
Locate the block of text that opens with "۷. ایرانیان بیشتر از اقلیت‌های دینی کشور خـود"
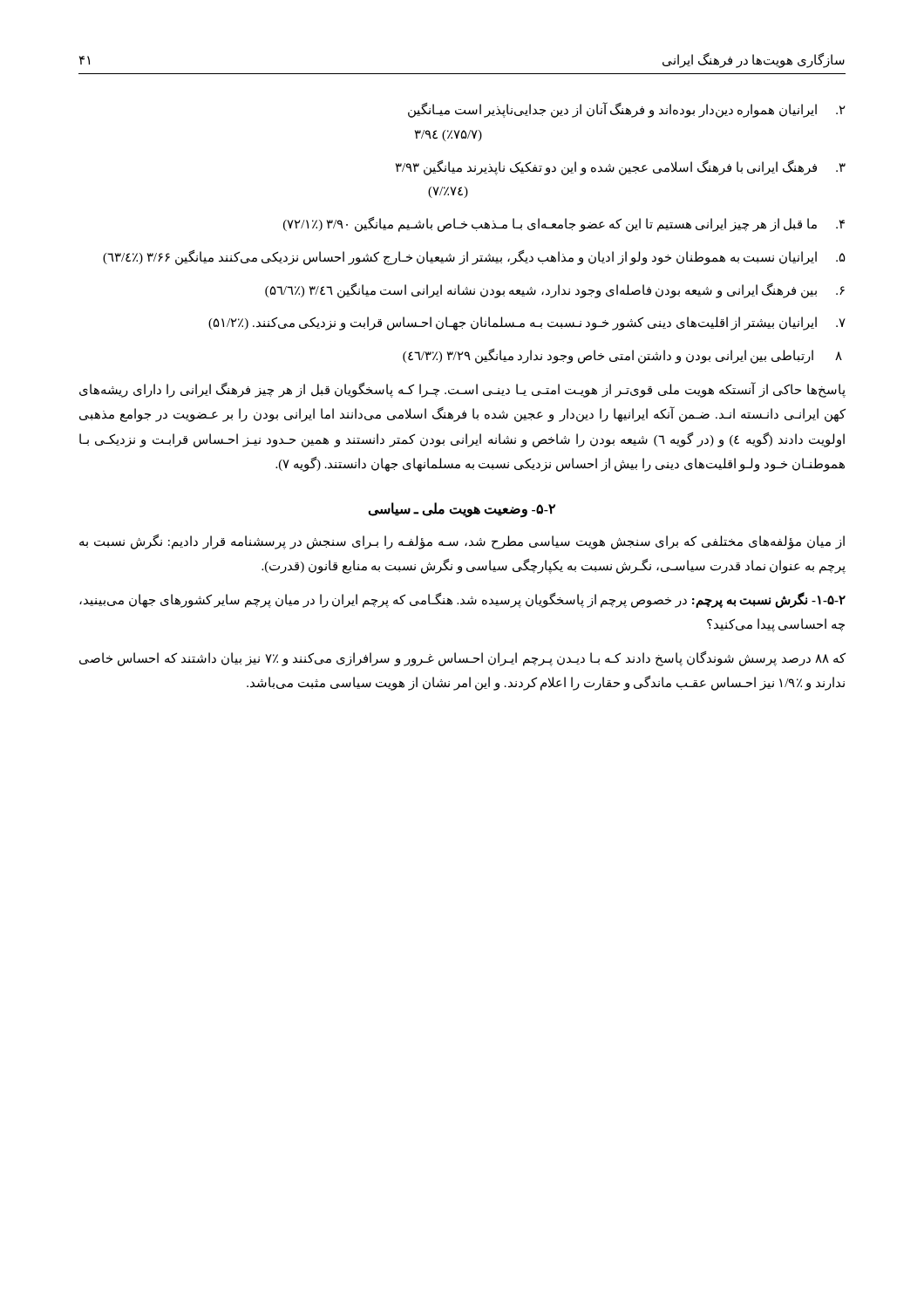pyautogui.click(x=462, y=324)
